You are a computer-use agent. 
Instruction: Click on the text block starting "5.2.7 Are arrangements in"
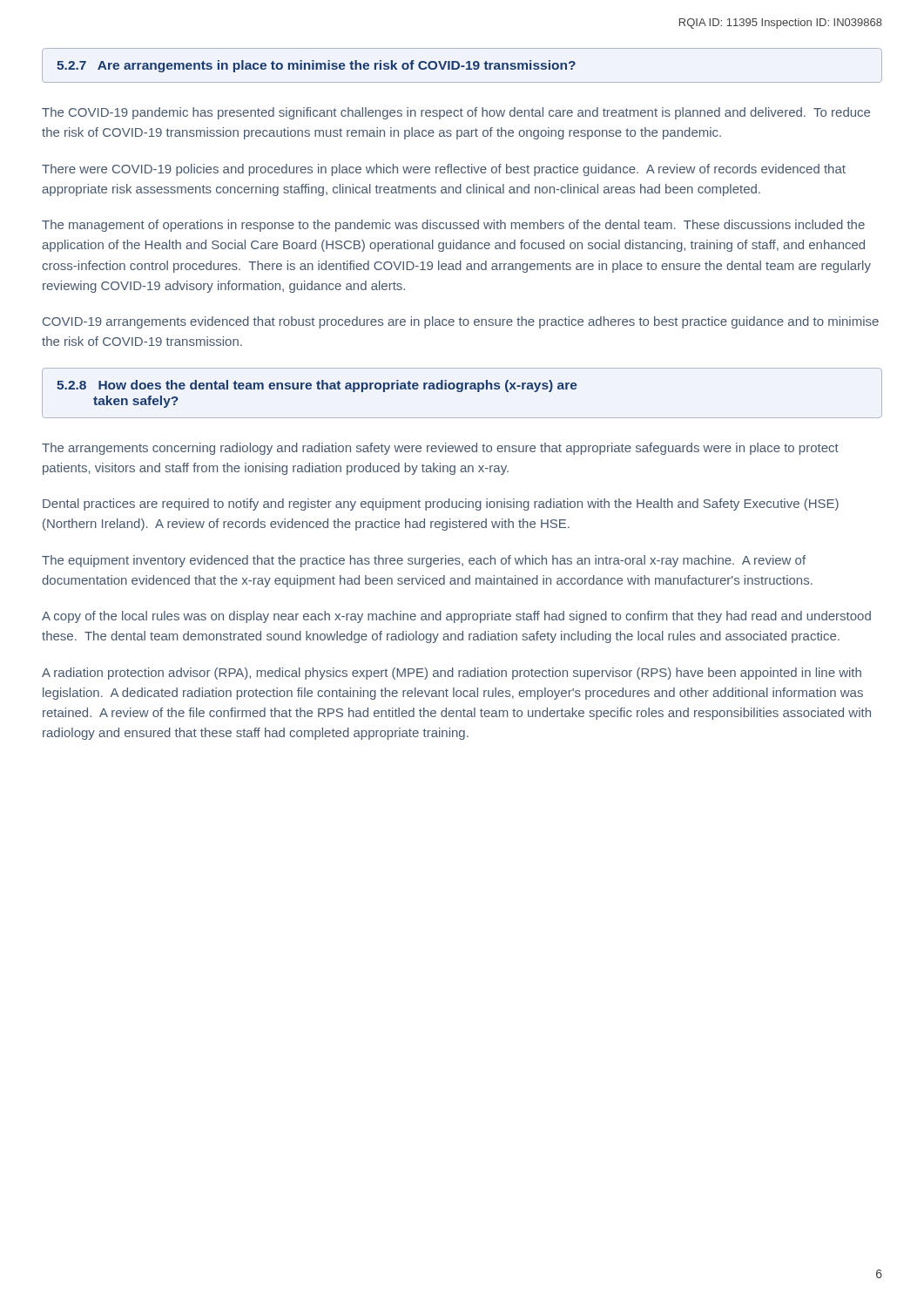point(316,65)
